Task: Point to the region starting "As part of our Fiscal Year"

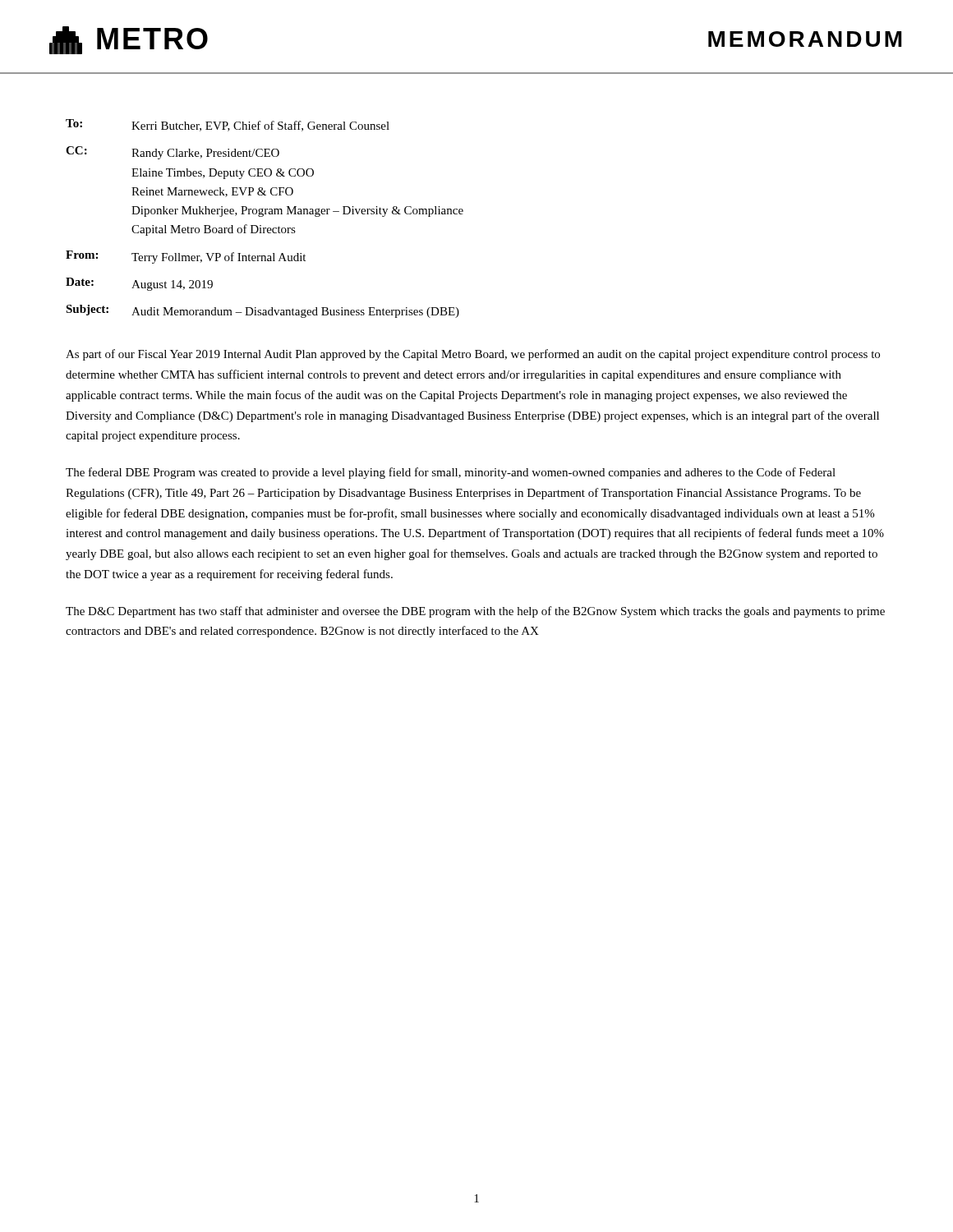Action: 473,395
